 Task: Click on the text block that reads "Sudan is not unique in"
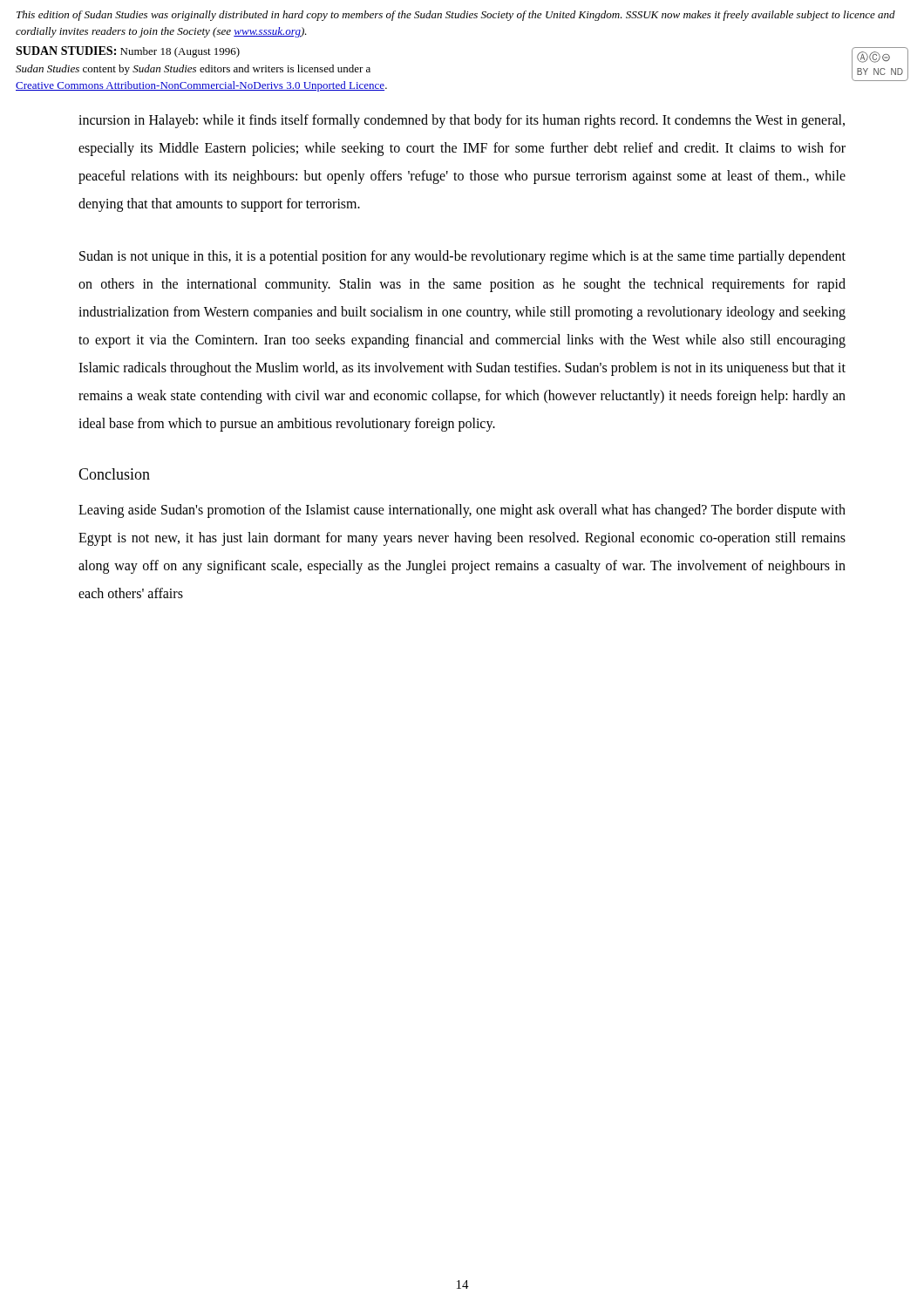click(x=462, y=339)
